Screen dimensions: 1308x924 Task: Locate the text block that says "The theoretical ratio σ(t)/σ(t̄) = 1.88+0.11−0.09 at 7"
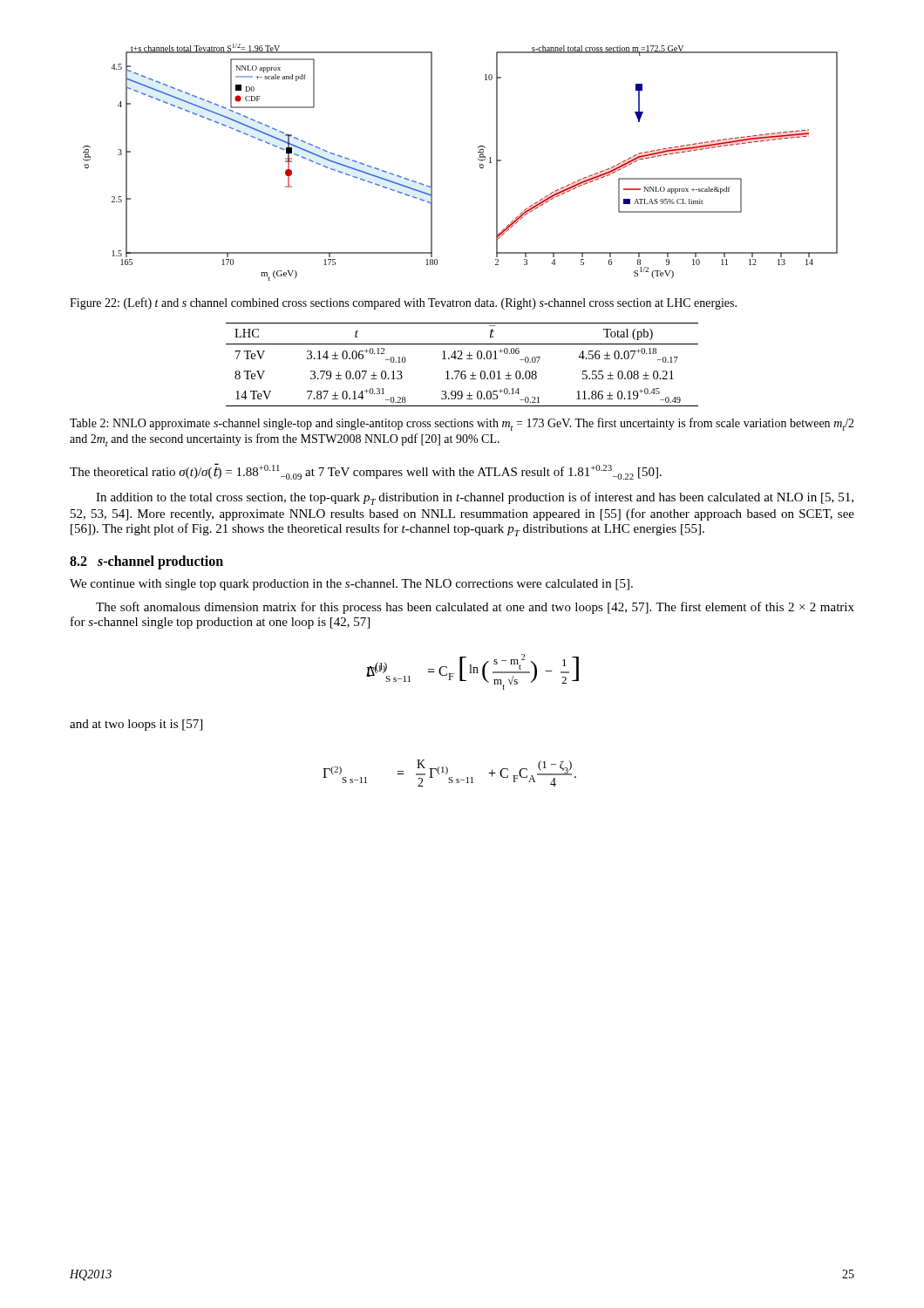coord(366,472)
